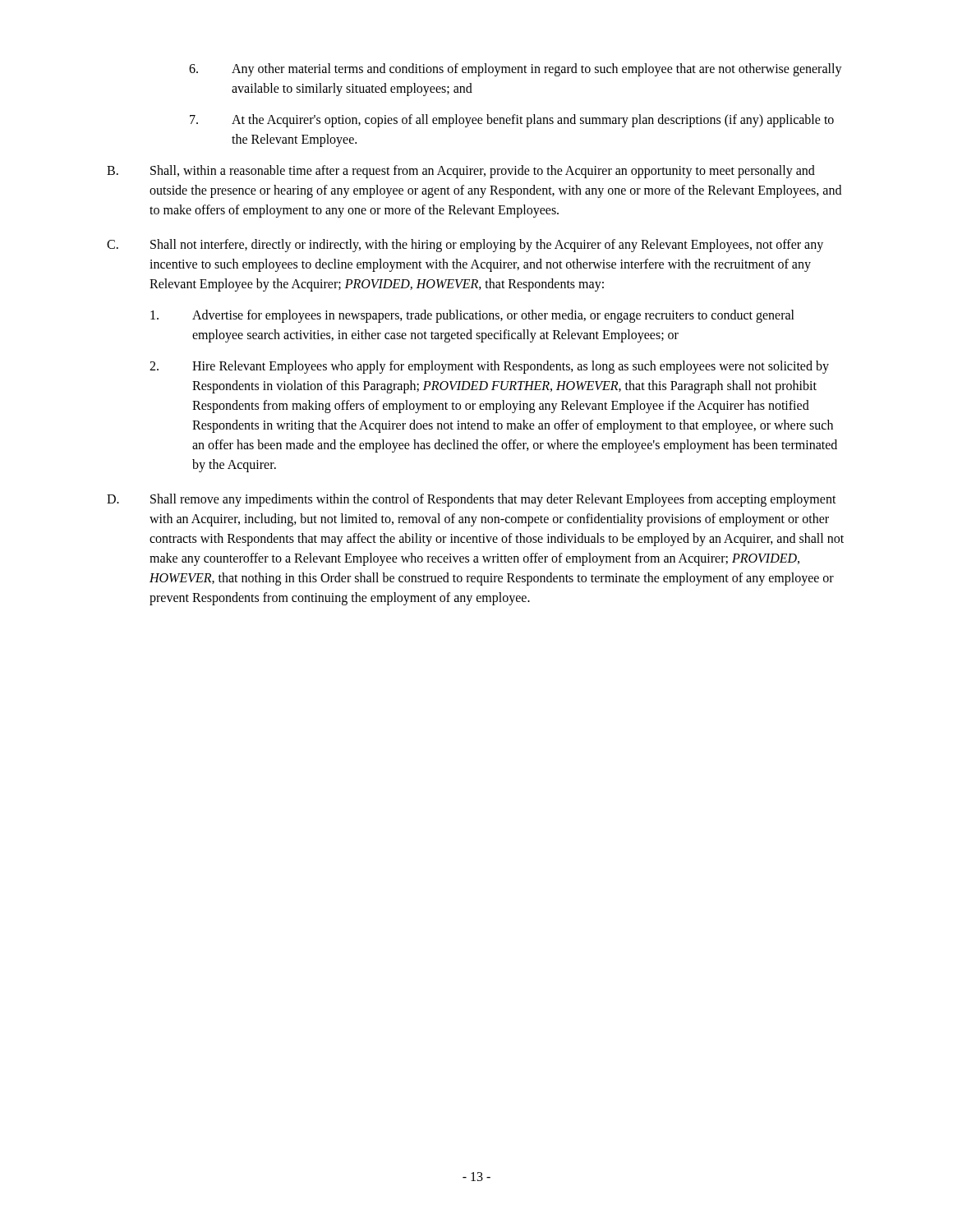Image resolution: width=953 pixels, height=1232 pixels.
Task: Locate the list item that says "2. Hire Relevant Employees who apply"
Action: (x=498, y=416)
